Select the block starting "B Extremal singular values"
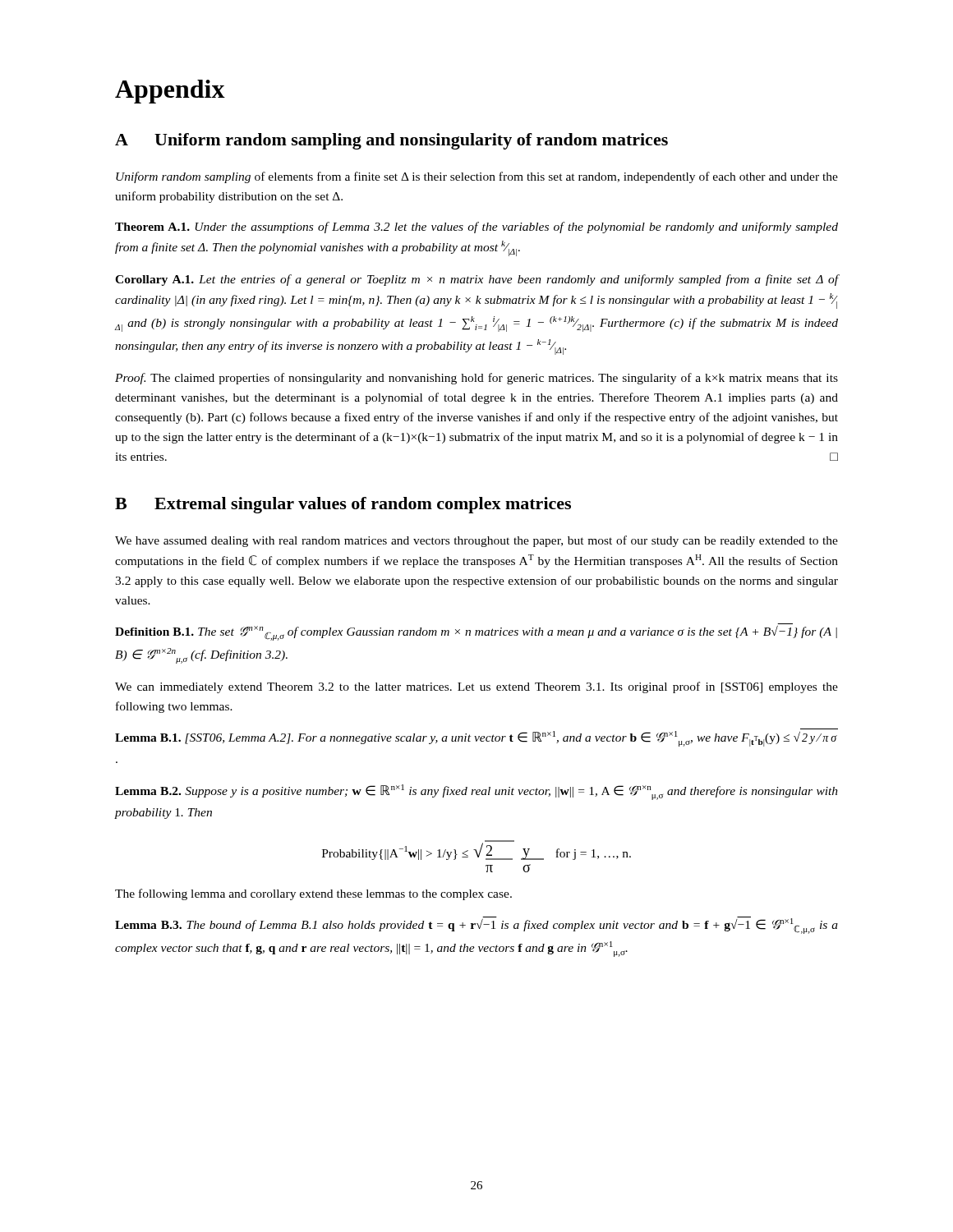 [476, 503]
